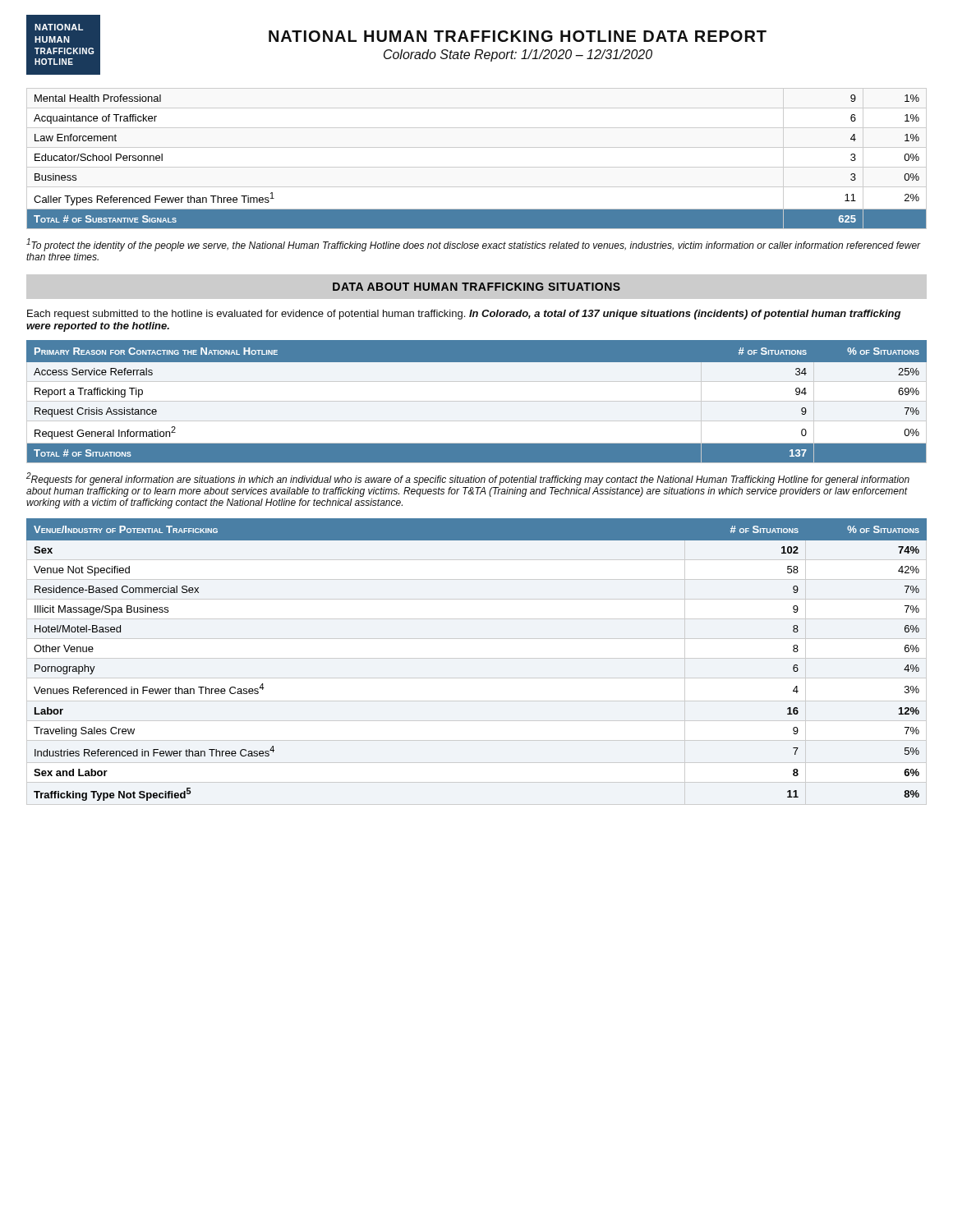Click on the text block containing "Each request submitted to the hotline"
This screenshot has height=1232, width=953.
(464, 319)
